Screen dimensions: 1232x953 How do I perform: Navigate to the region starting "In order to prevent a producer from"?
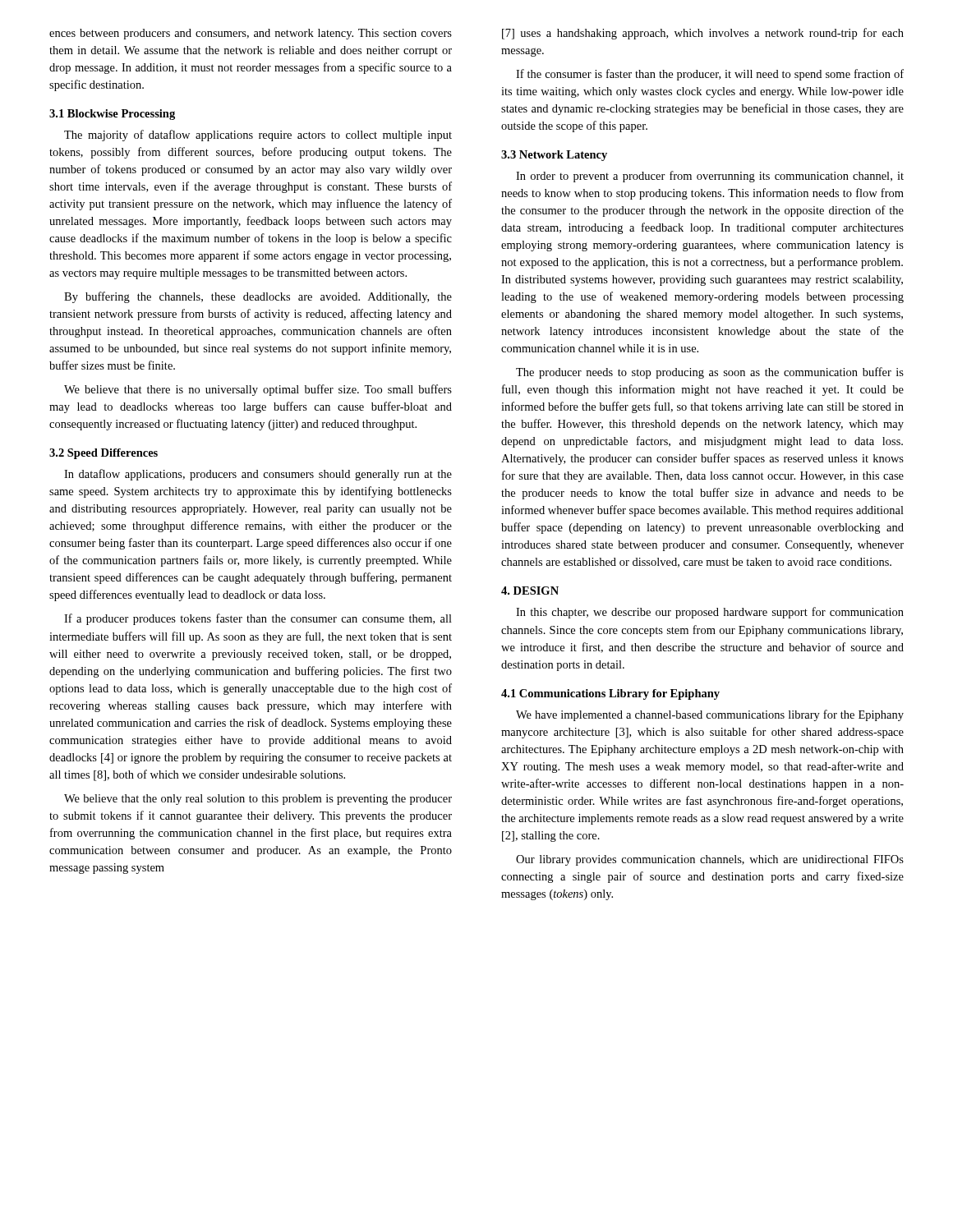click(702, 263)
